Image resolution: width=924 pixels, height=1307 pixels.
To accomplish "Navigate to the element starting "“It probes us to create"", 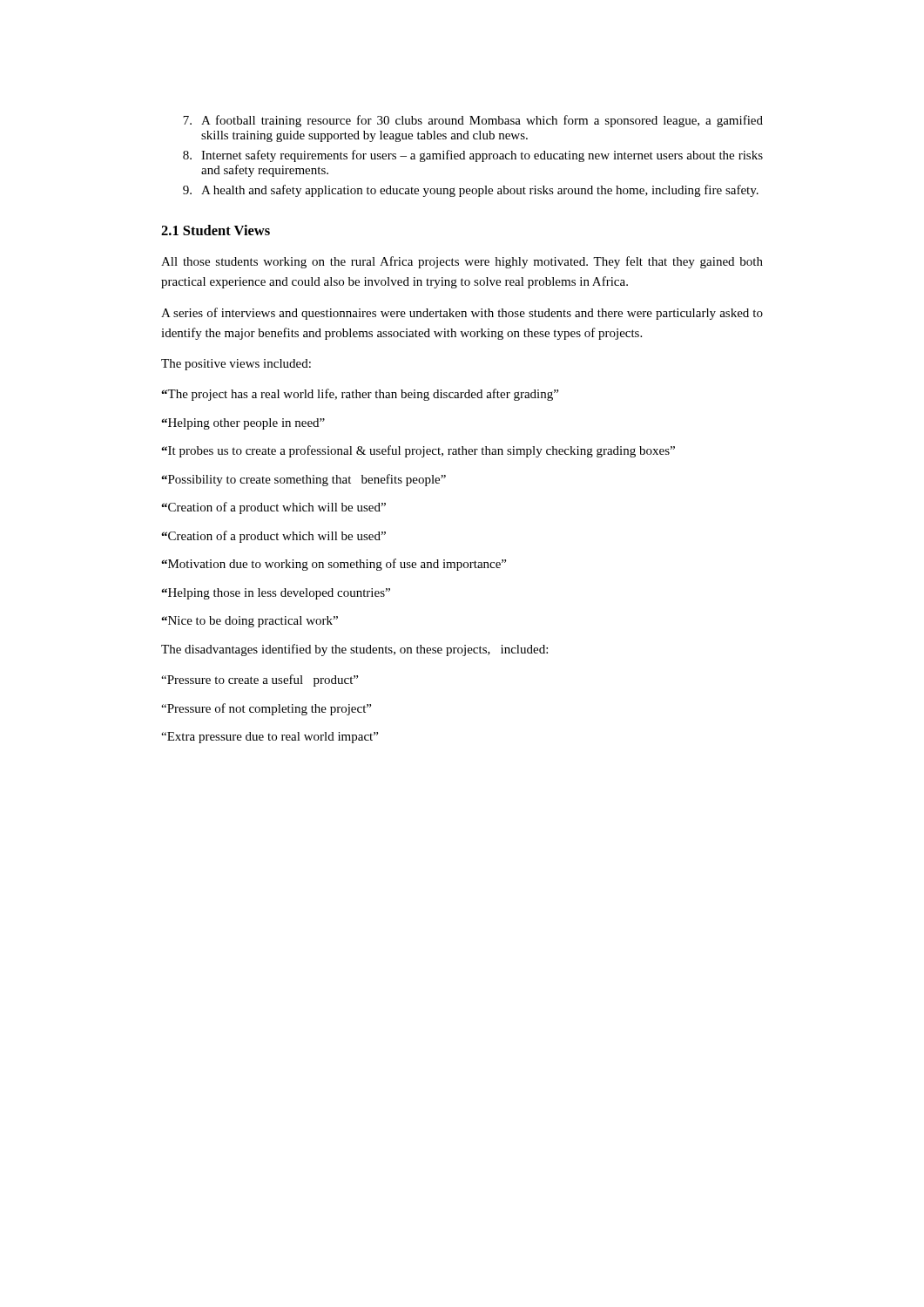I will tap(418, 451).
